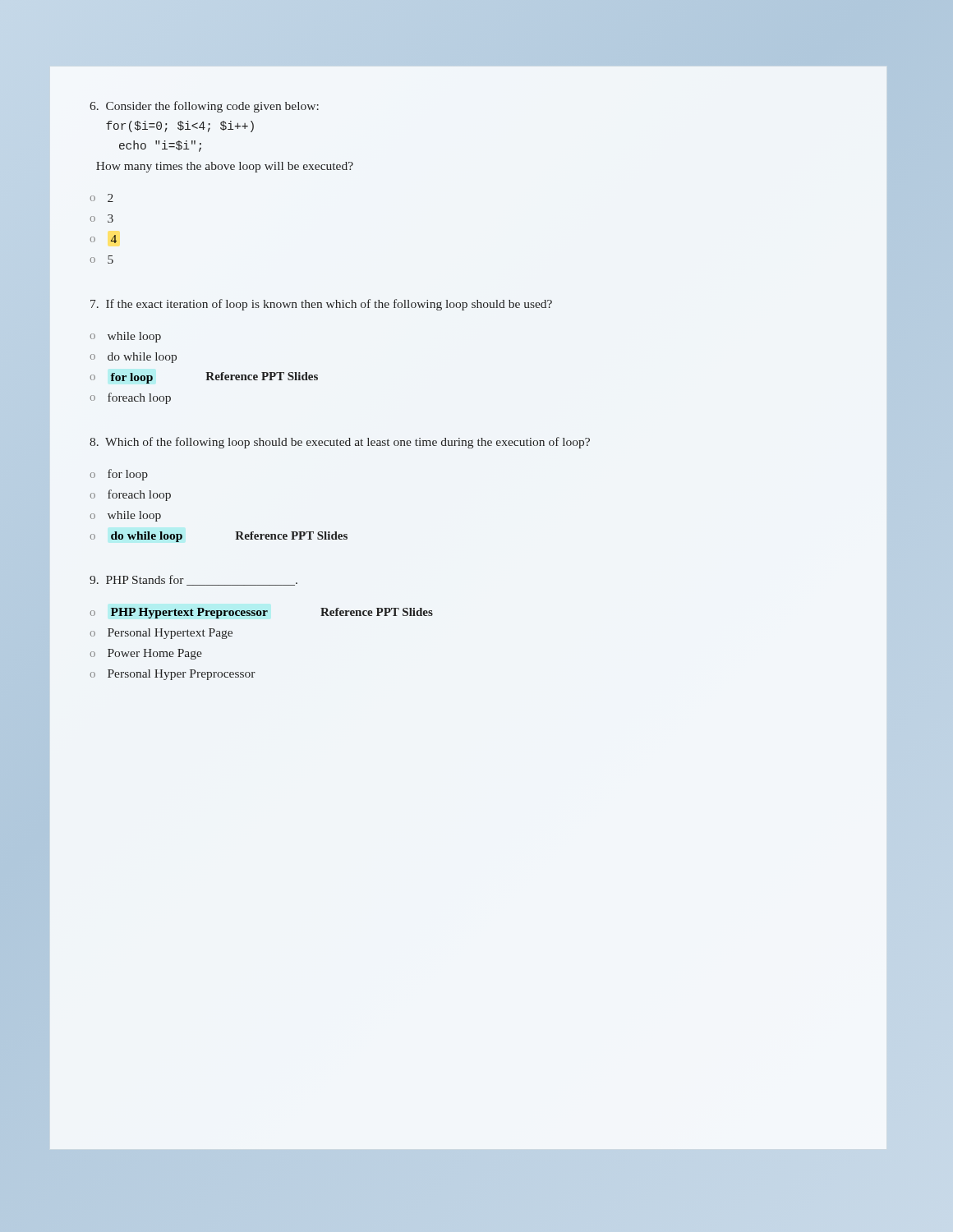Click on the region starting "7. If the exact iteration"

click(468, 304)
